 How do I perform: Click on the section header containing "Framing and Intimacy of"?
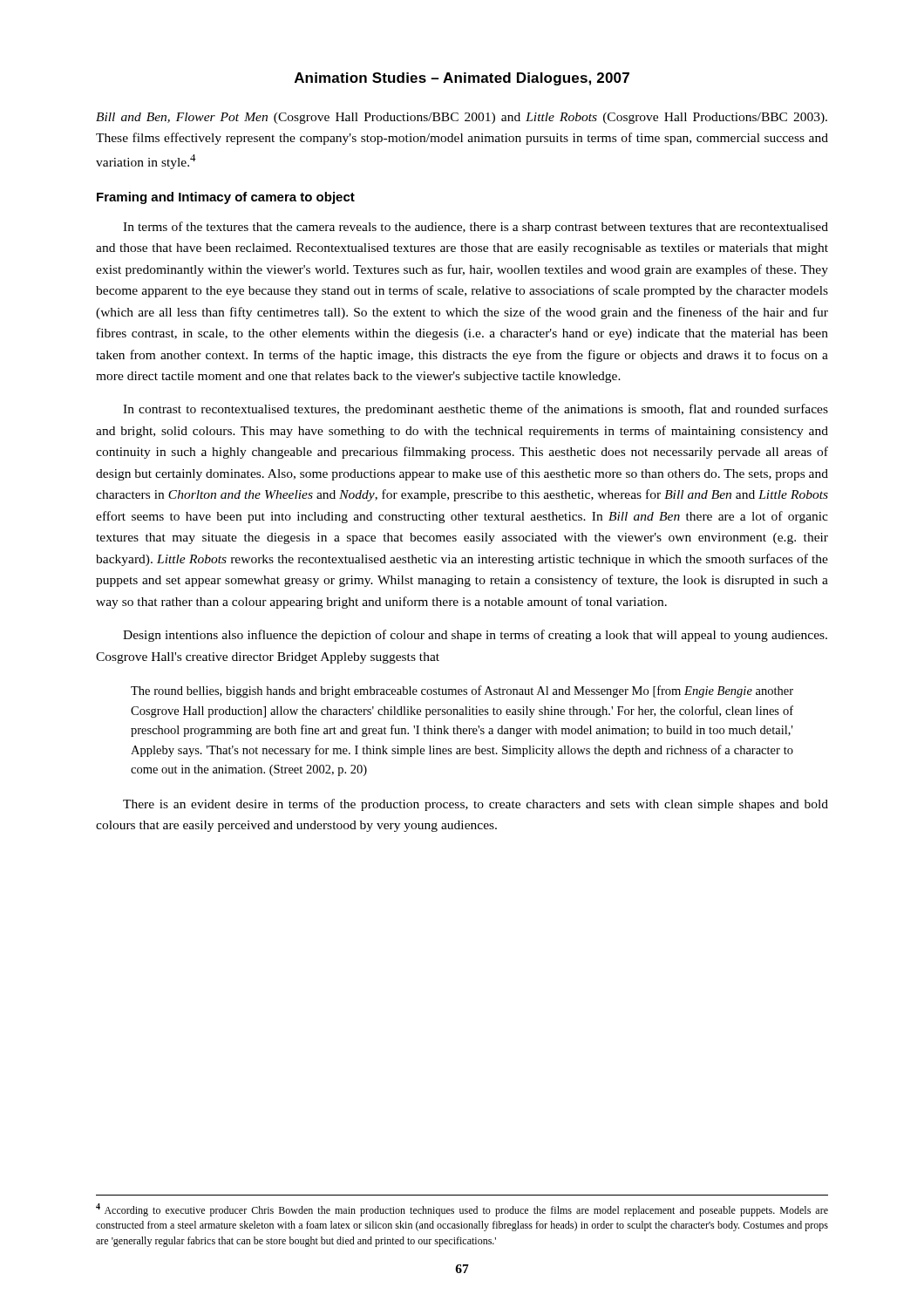point(225,196)
